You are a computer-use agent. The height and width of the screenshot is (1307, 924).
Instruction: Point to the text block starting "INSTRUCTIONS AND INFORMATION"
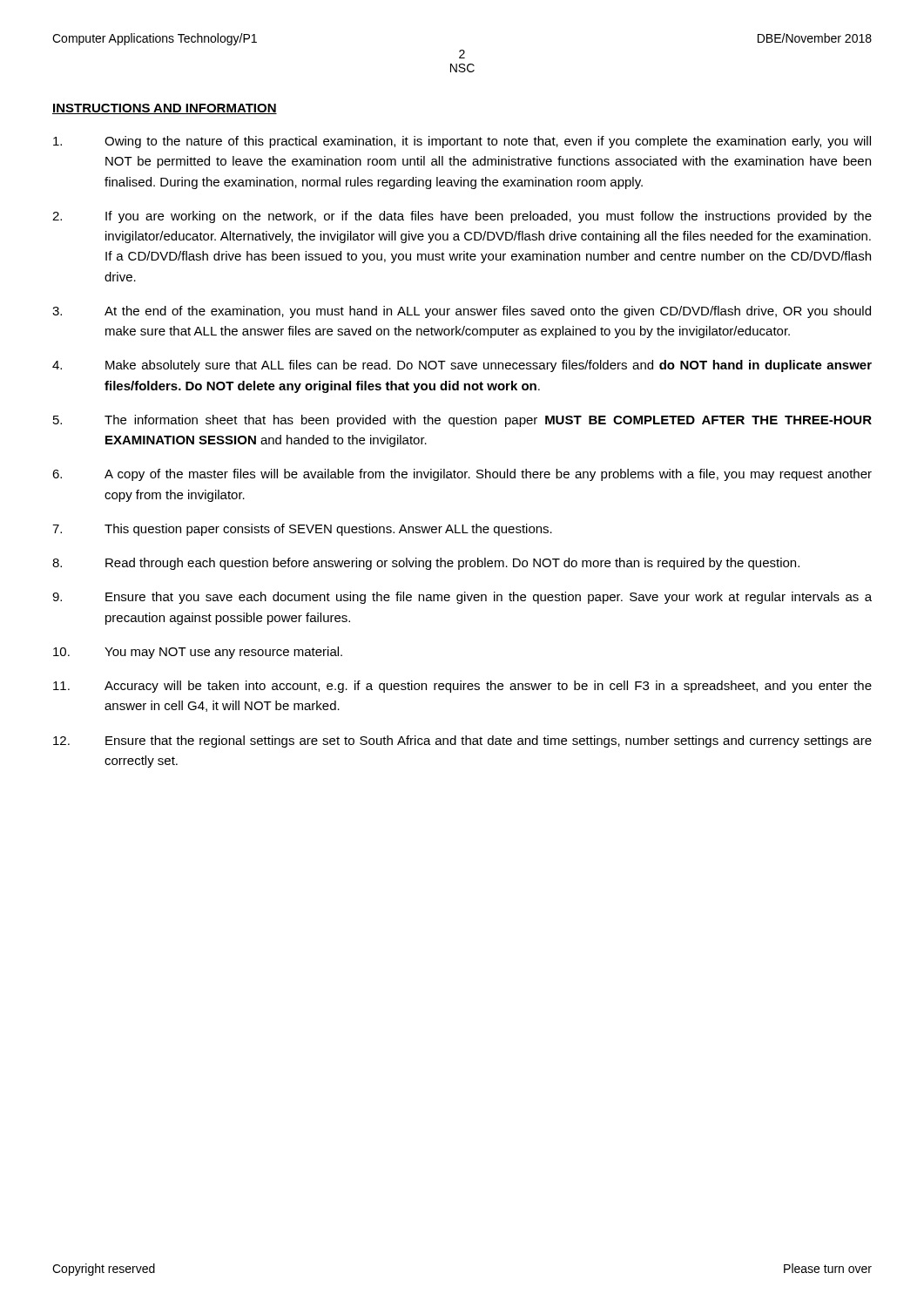pyautogui.click(x=164, y=108)
